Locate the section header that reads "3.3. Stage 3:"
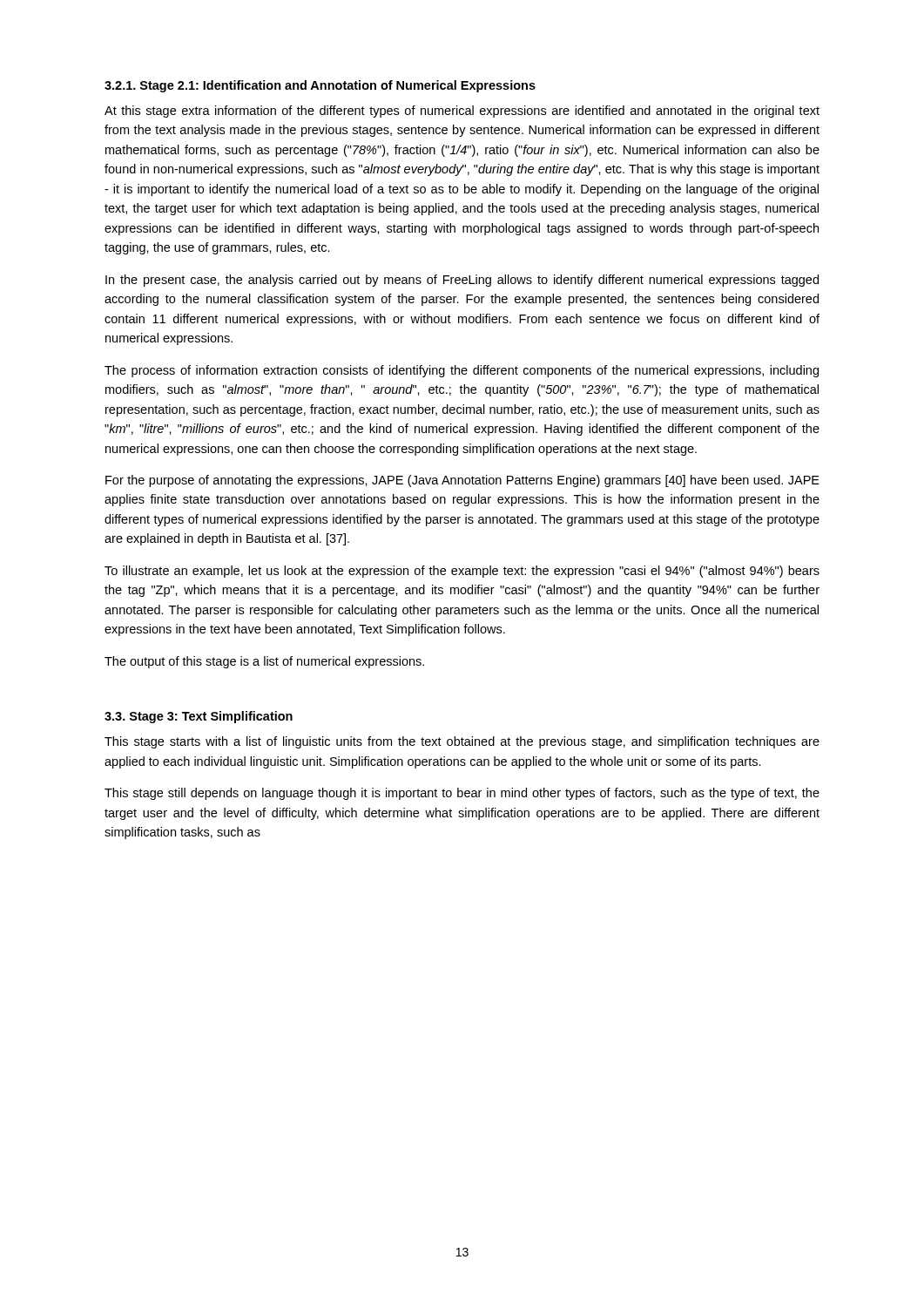 click(199, 716)
